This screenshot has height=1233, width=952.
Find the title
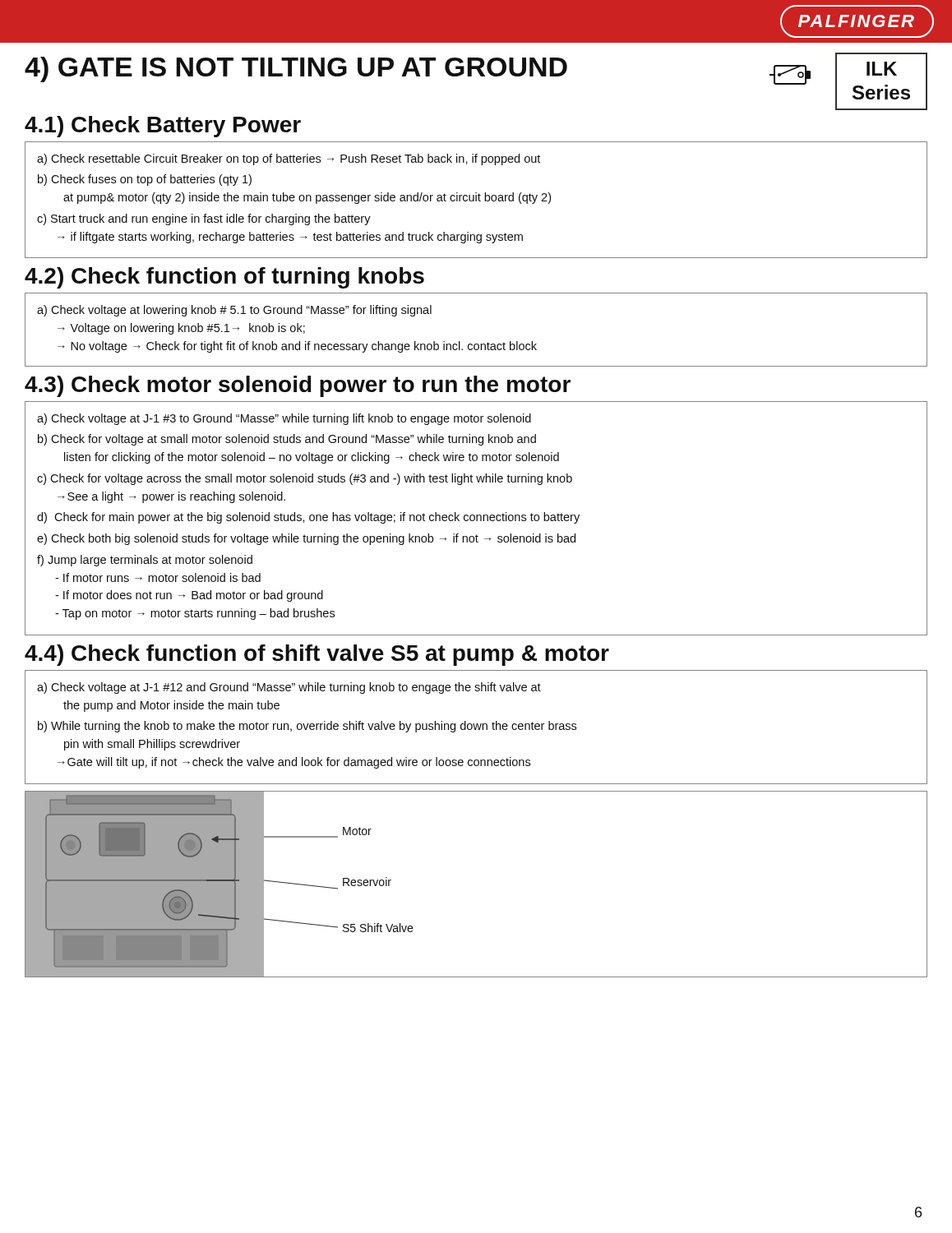(x=476, y=80)
